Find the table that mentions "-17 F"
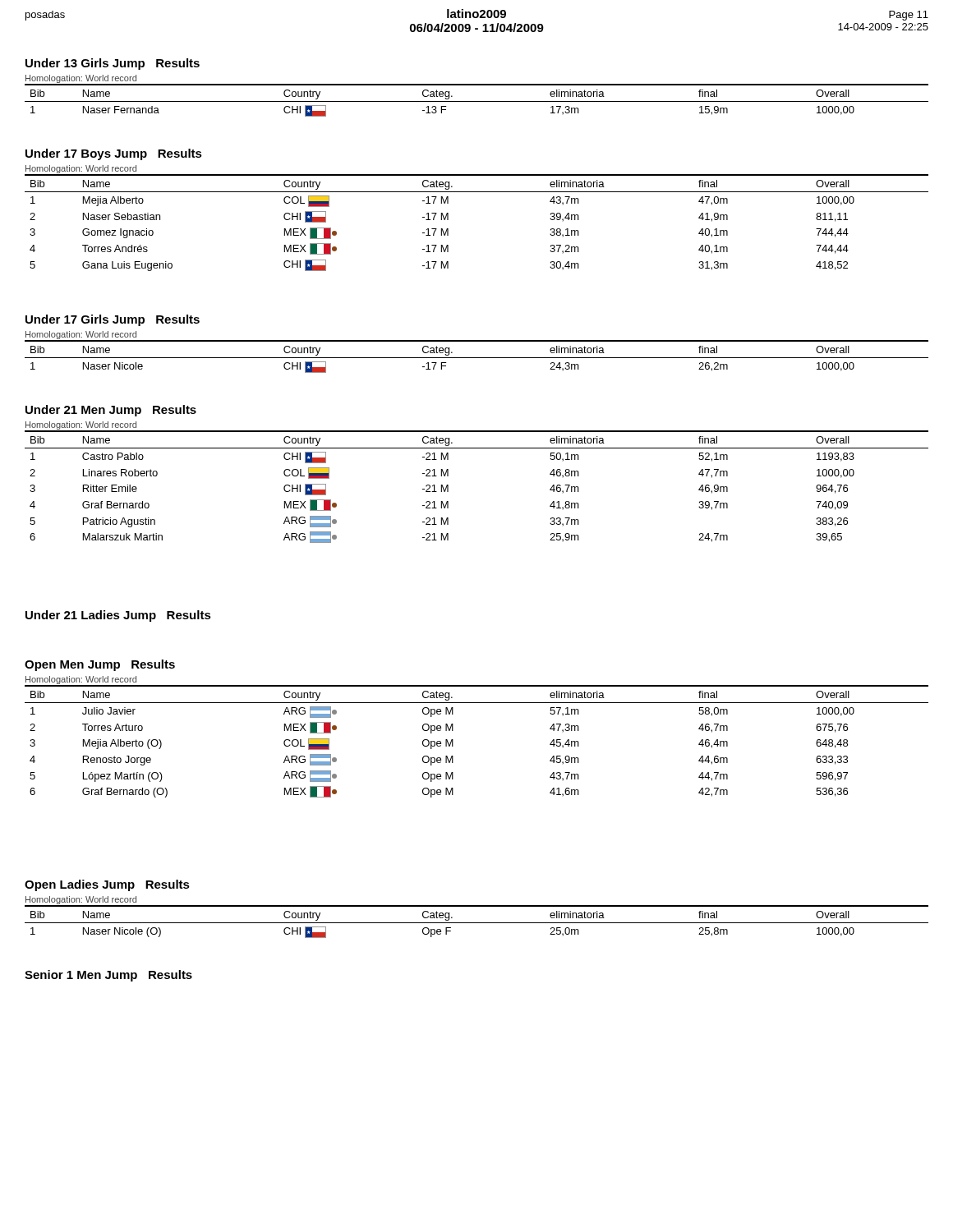Screen dimensions: 1232x953 click(x=476, y=357)
